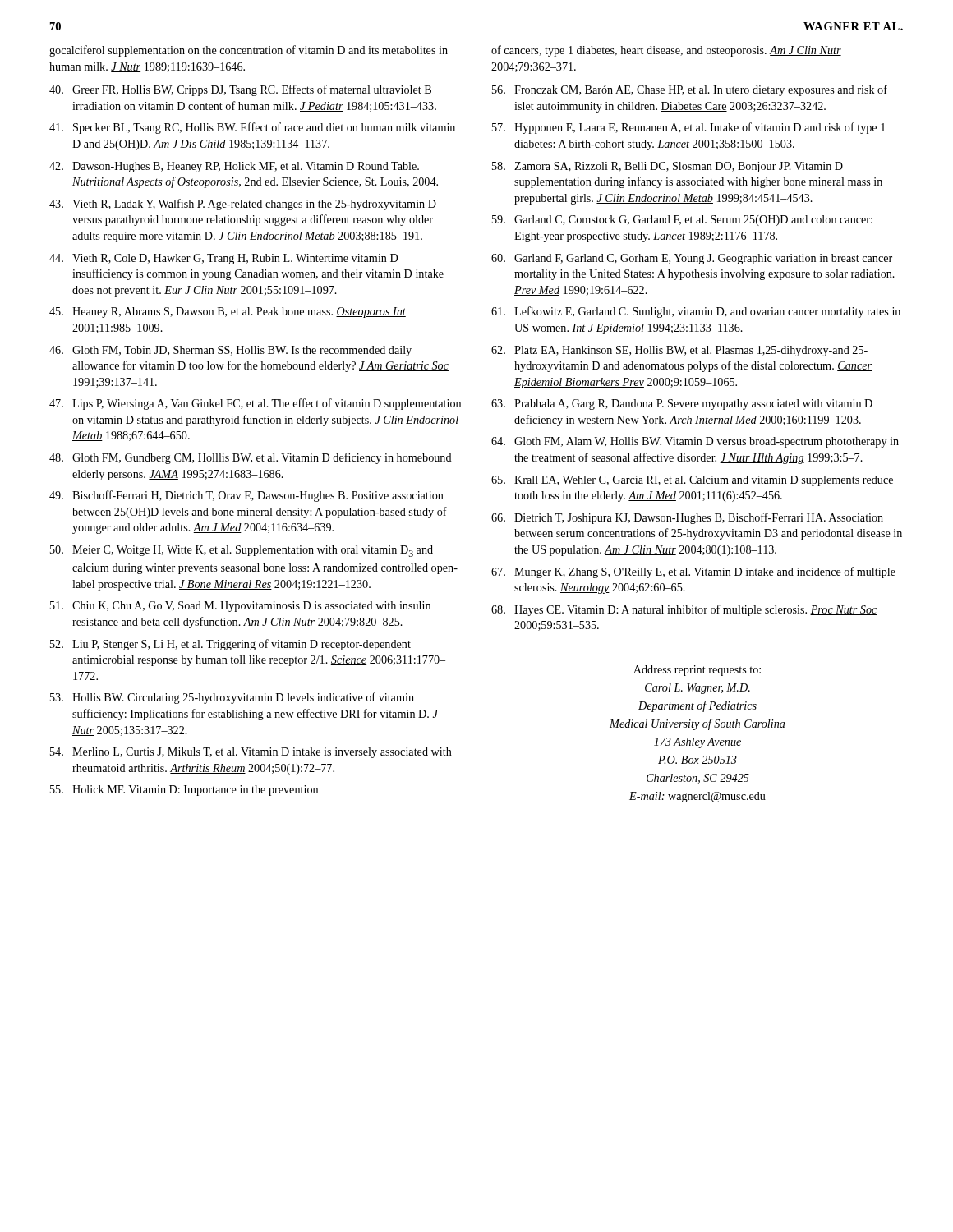Locate the list item that reads "46. Gloth FM, Tobin JD, Sherman SS,"
Image resolution: width=953 pixels, height=1232 pixels.
tap(255, 366)
